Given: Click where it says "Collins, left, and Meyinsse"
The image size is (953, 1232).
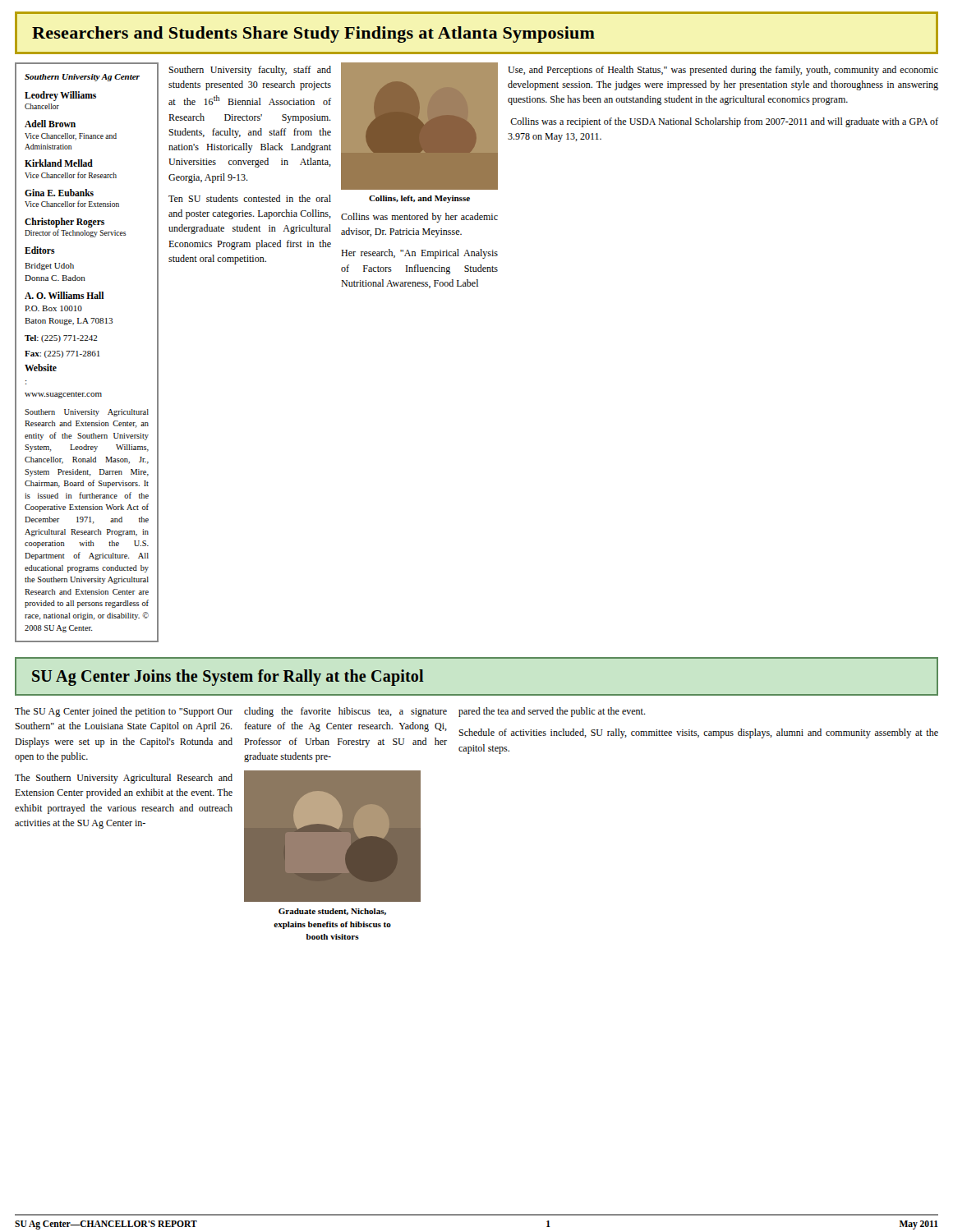Looking at the screenshot, I should [419, 198].
